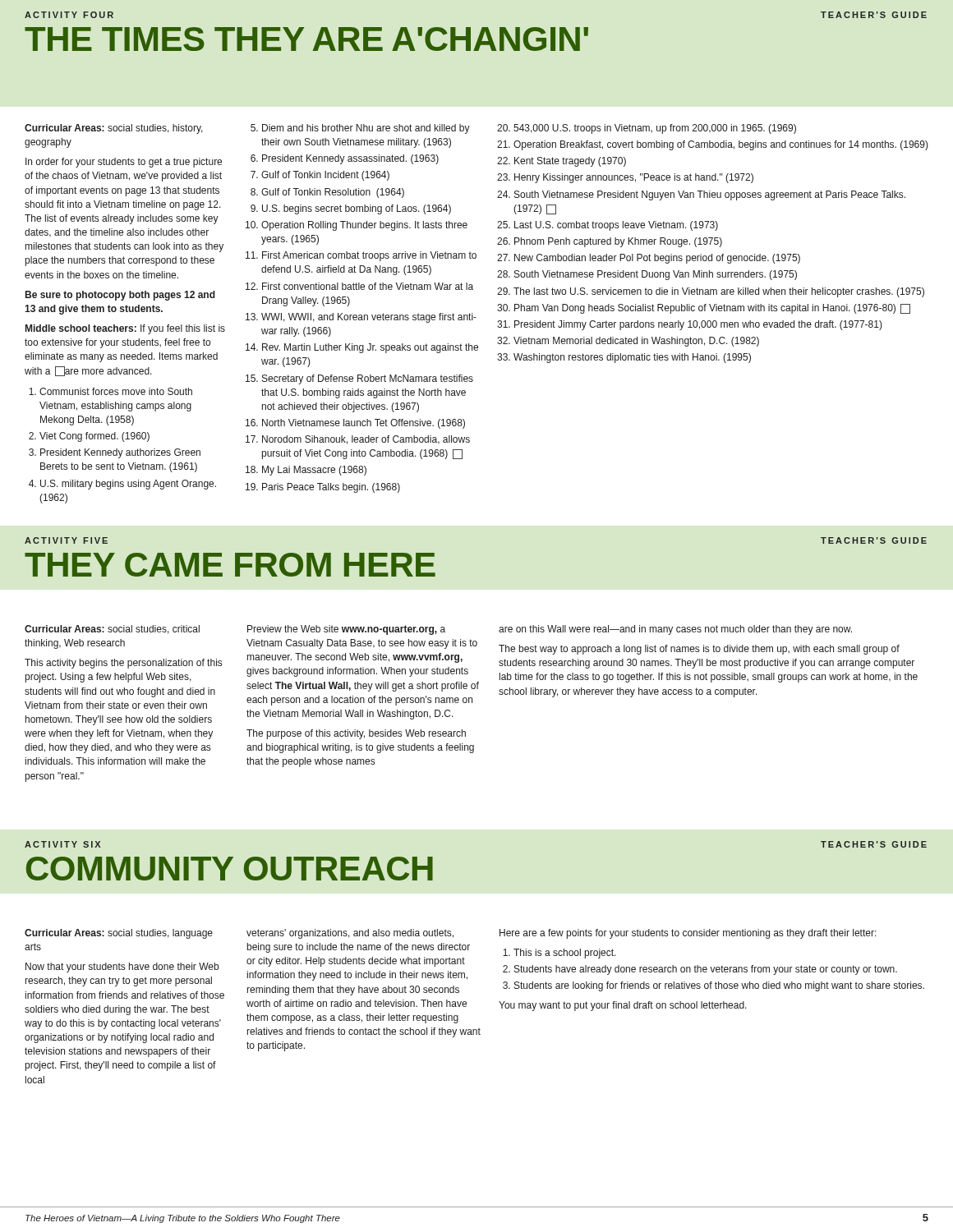Point to the block beginning "Curricular Areas: social studies, critical thinking, Web"

112,636
